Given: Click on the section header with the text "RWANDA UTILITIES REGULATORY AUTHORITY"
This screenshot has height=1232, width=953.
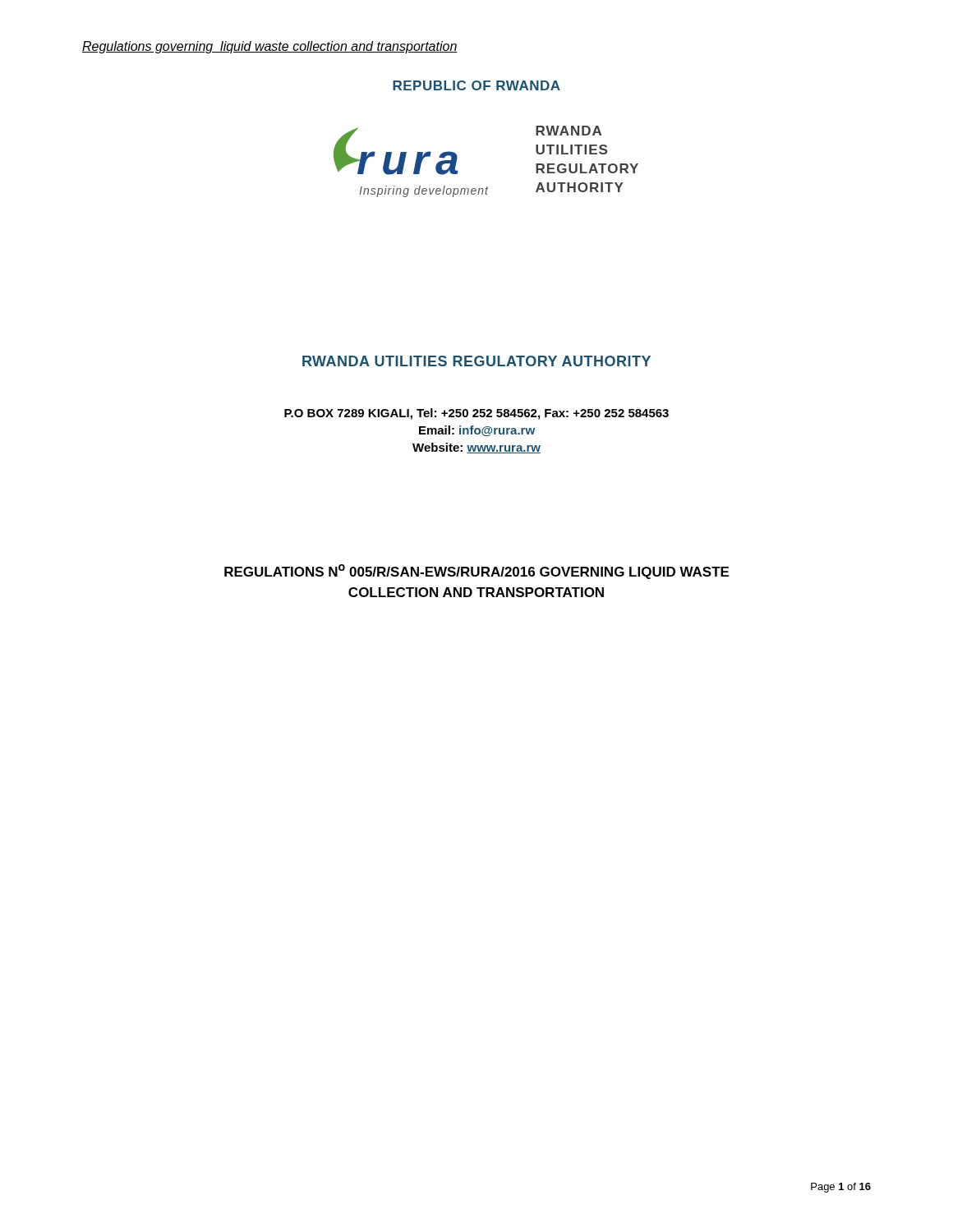Looking at the screenshot, I should click(476, 361).
